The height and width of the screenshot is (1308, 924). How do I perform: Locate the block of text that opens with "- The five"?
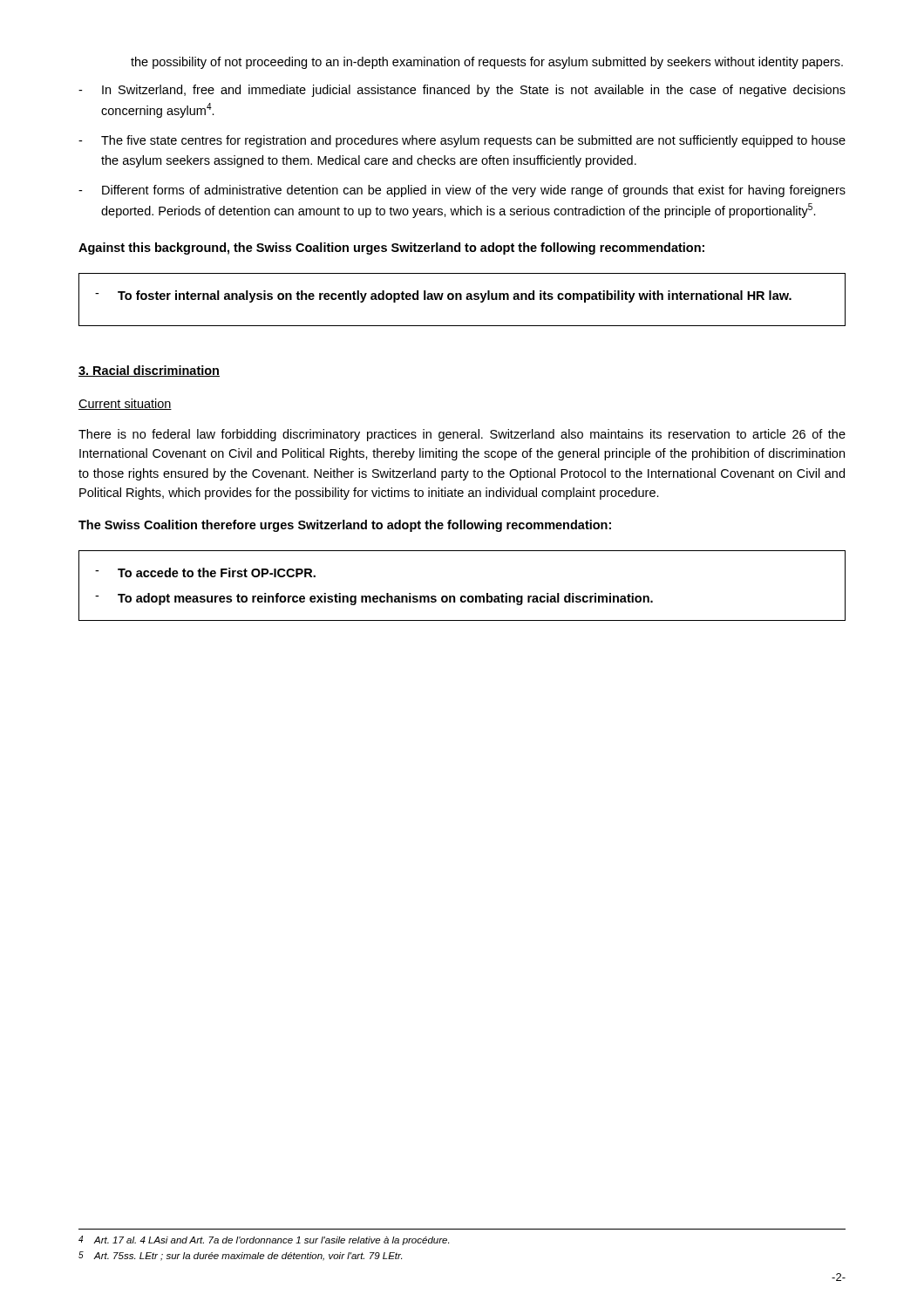[462, 151]
